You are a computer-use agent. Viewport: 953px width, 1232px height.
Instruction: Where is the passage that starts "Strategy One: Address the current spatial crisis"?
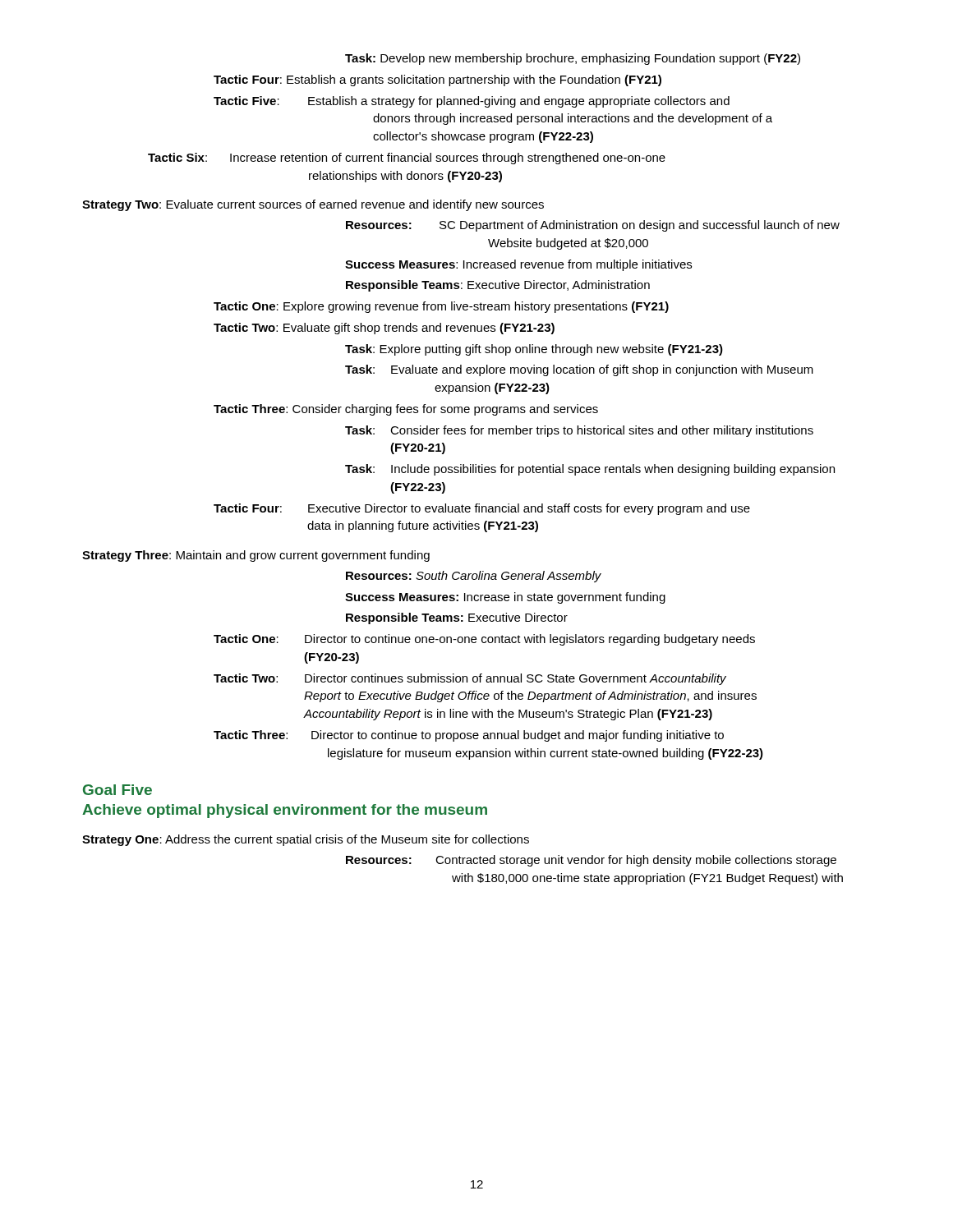(306, 839)
